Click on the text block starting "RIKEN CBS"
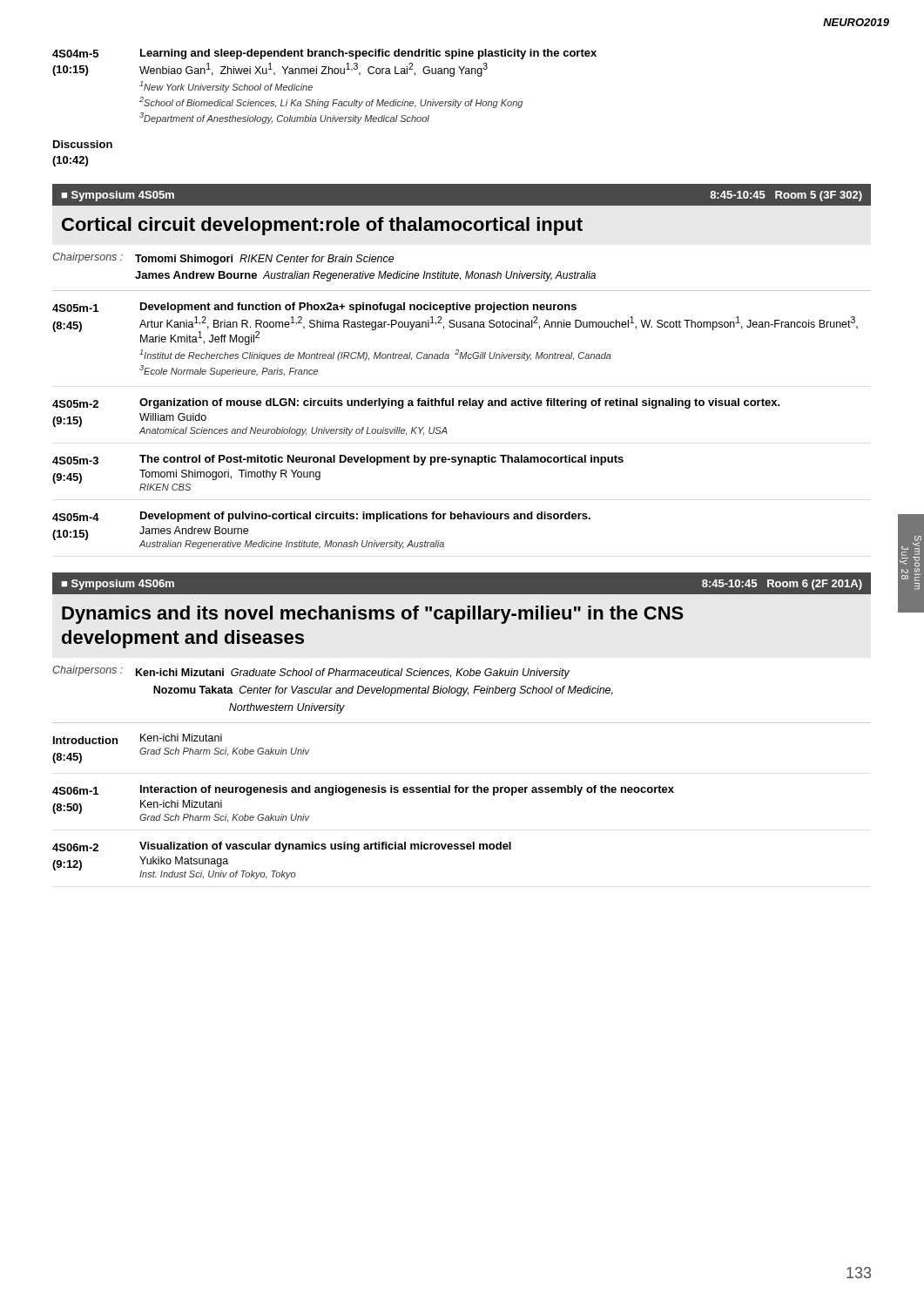The image size is (924, 1307). point(165,487)
